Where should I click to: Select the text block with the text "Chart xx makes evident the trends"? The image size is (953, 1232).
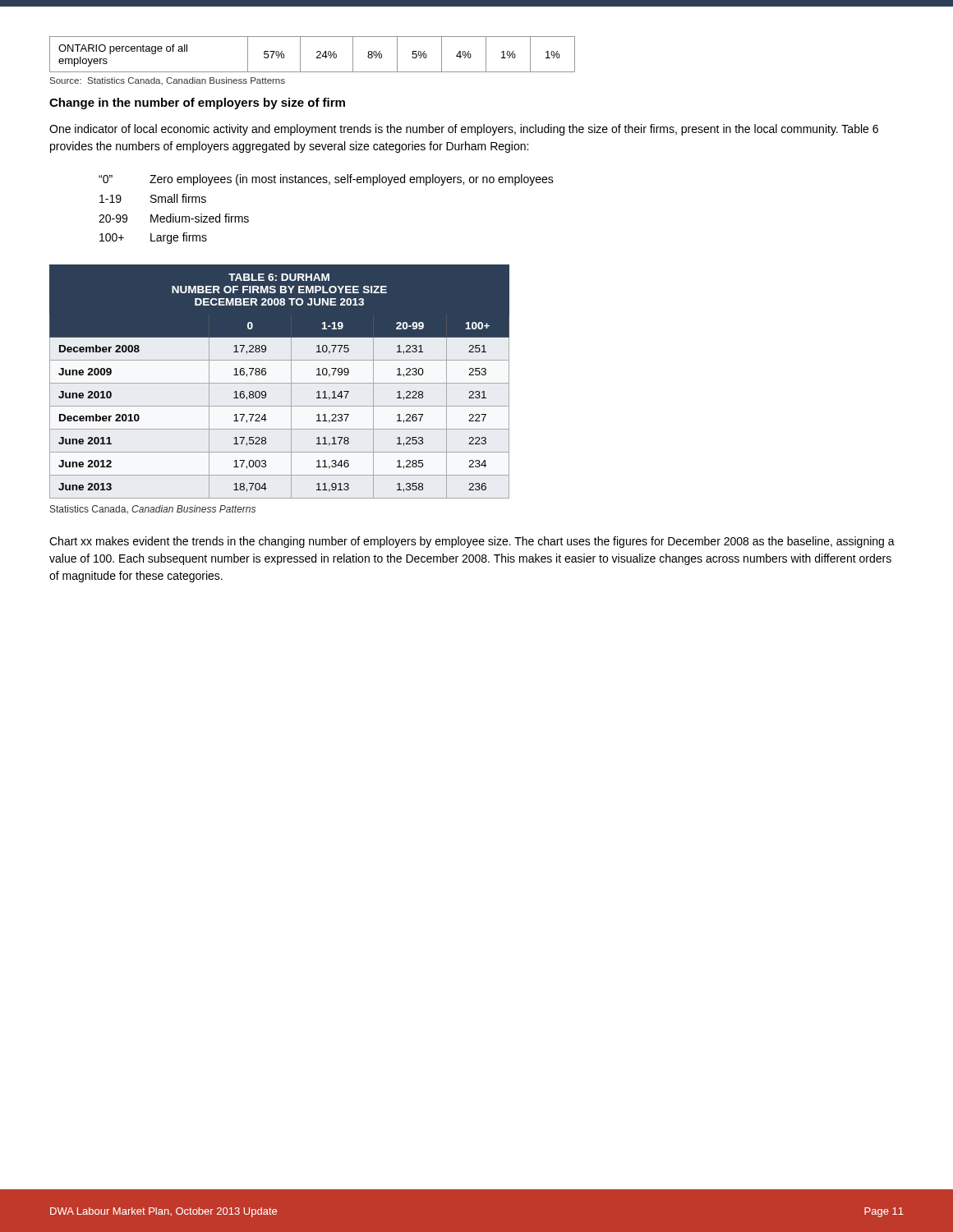click(x=472, y=559)
